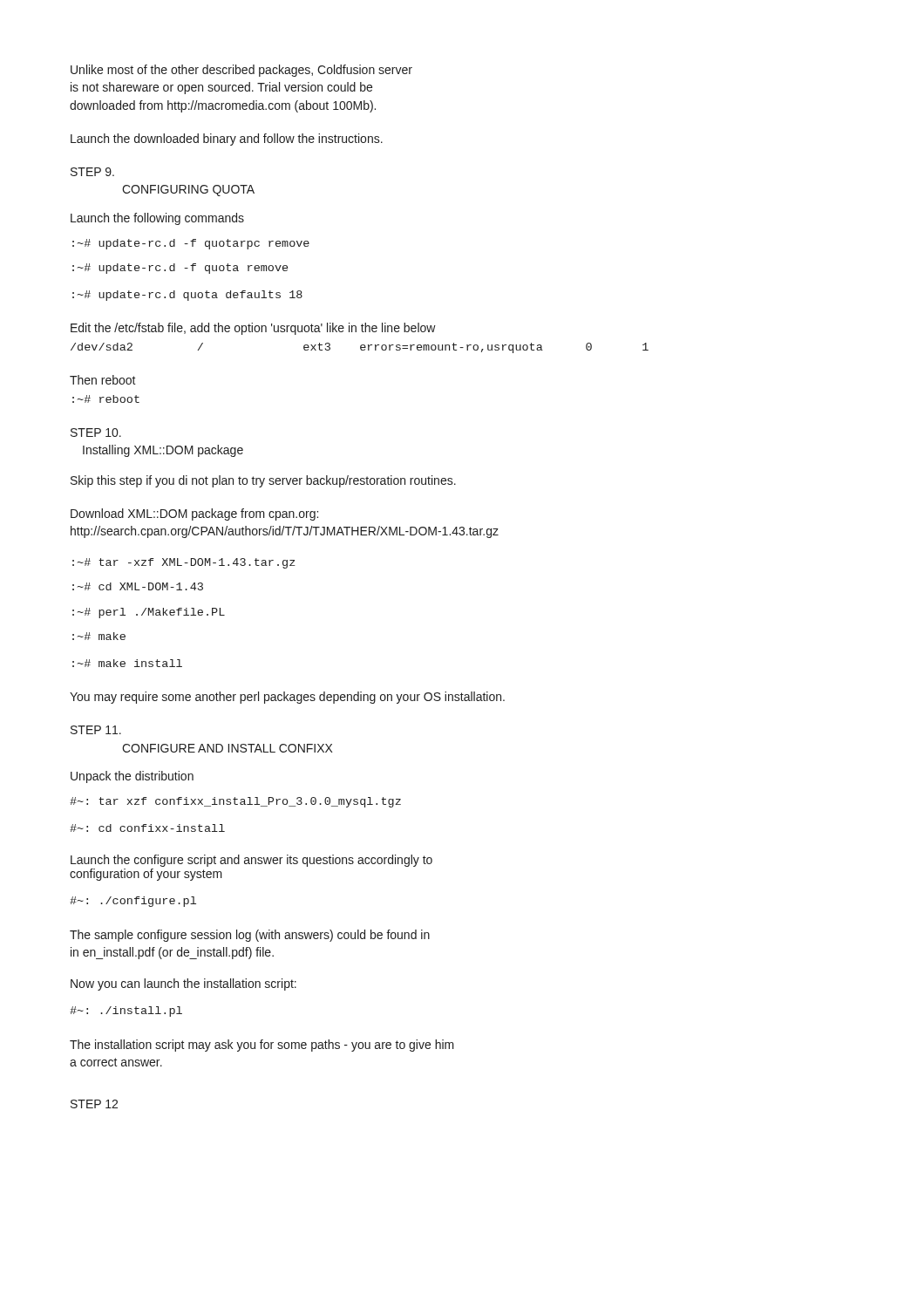924x1308 pixels.
Task: Where does it say "STEP 11. CONFIGURE AND INSTALL CONFIXX"?
Action: pyautogui.click(x=96, y=730)
